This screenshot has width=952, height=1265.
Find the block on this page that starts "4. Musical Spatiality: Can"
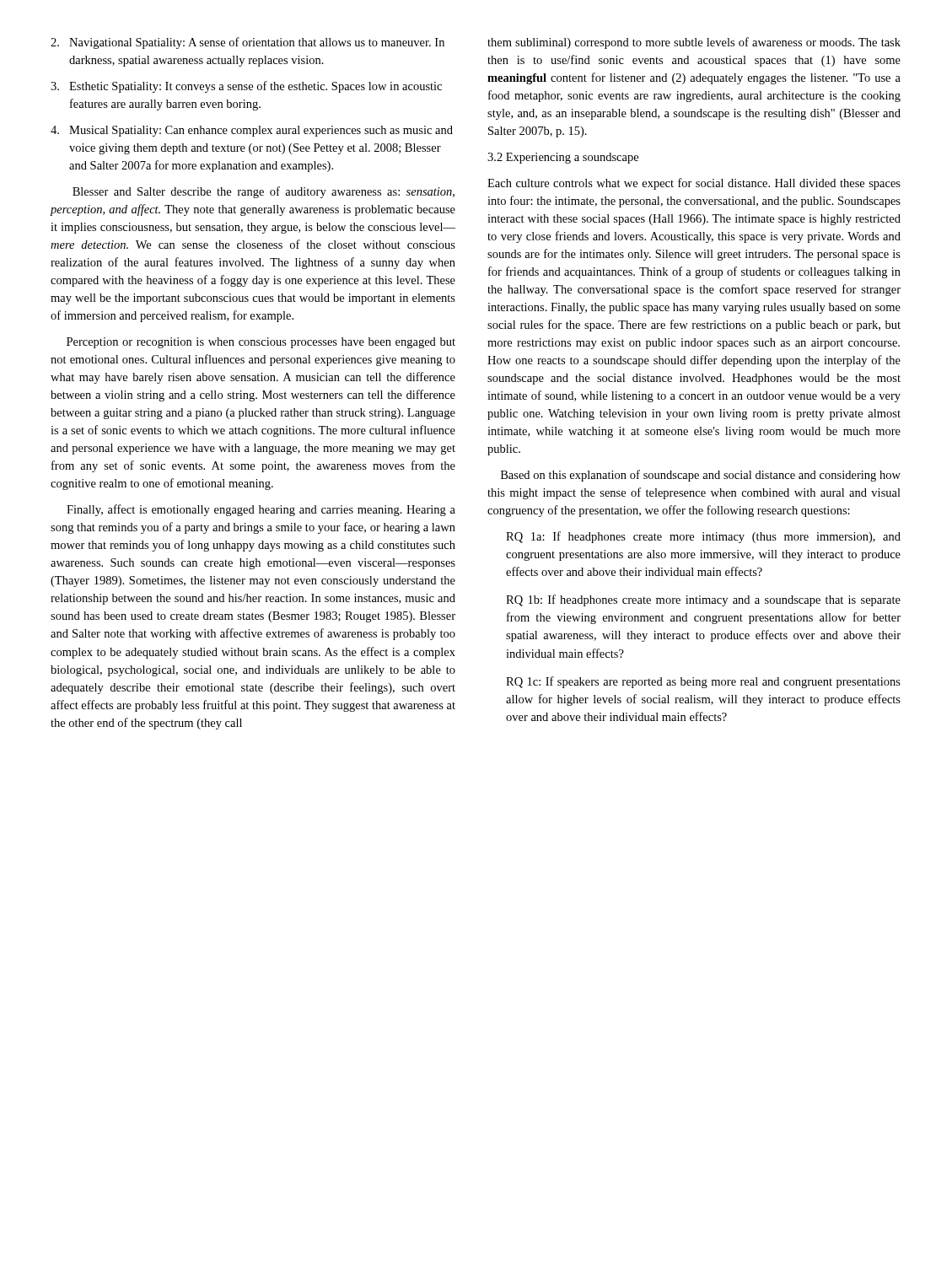253,148
